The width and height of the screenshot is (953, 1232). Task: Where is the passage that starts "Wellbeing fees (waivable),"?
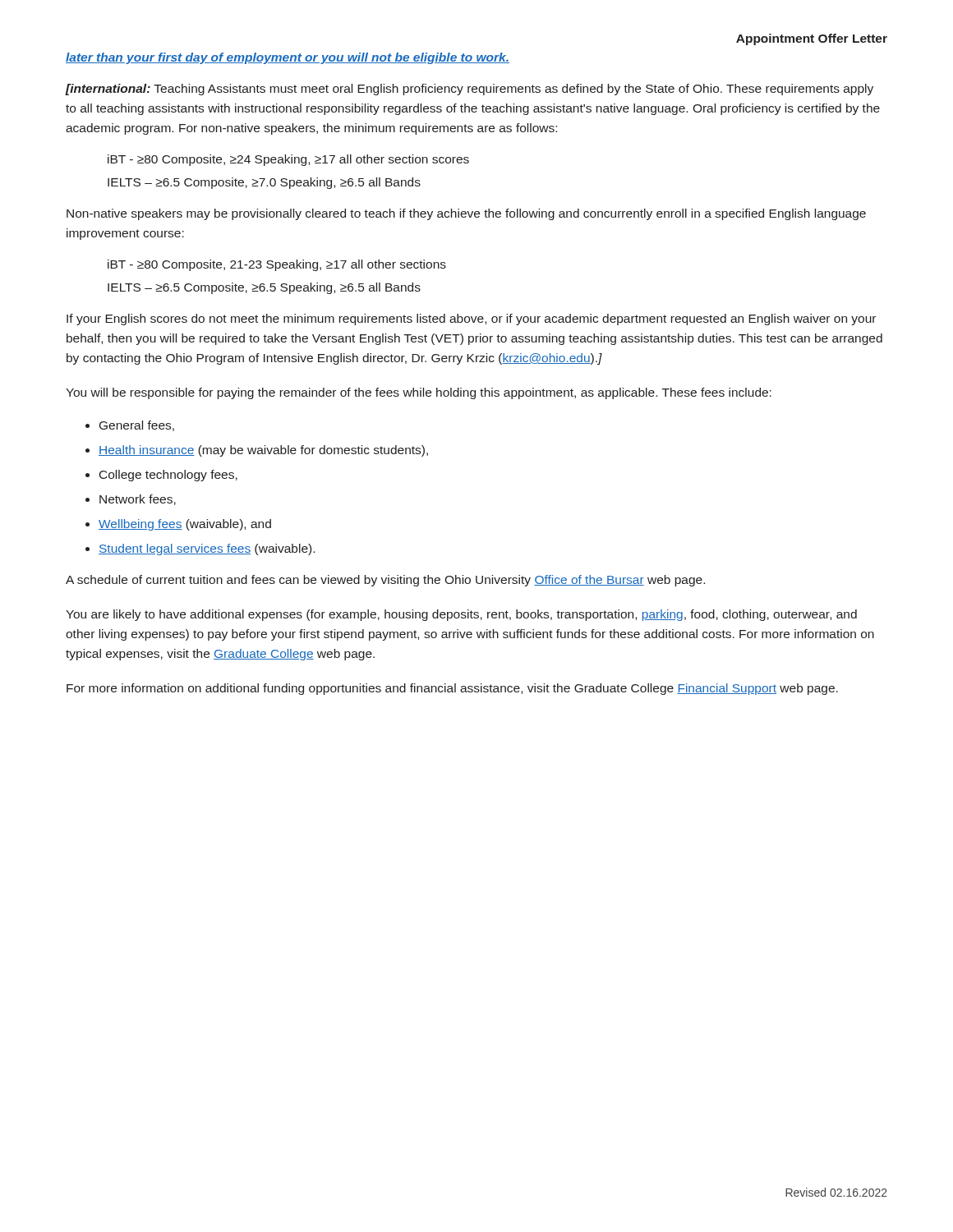click(x=185, y=523)
